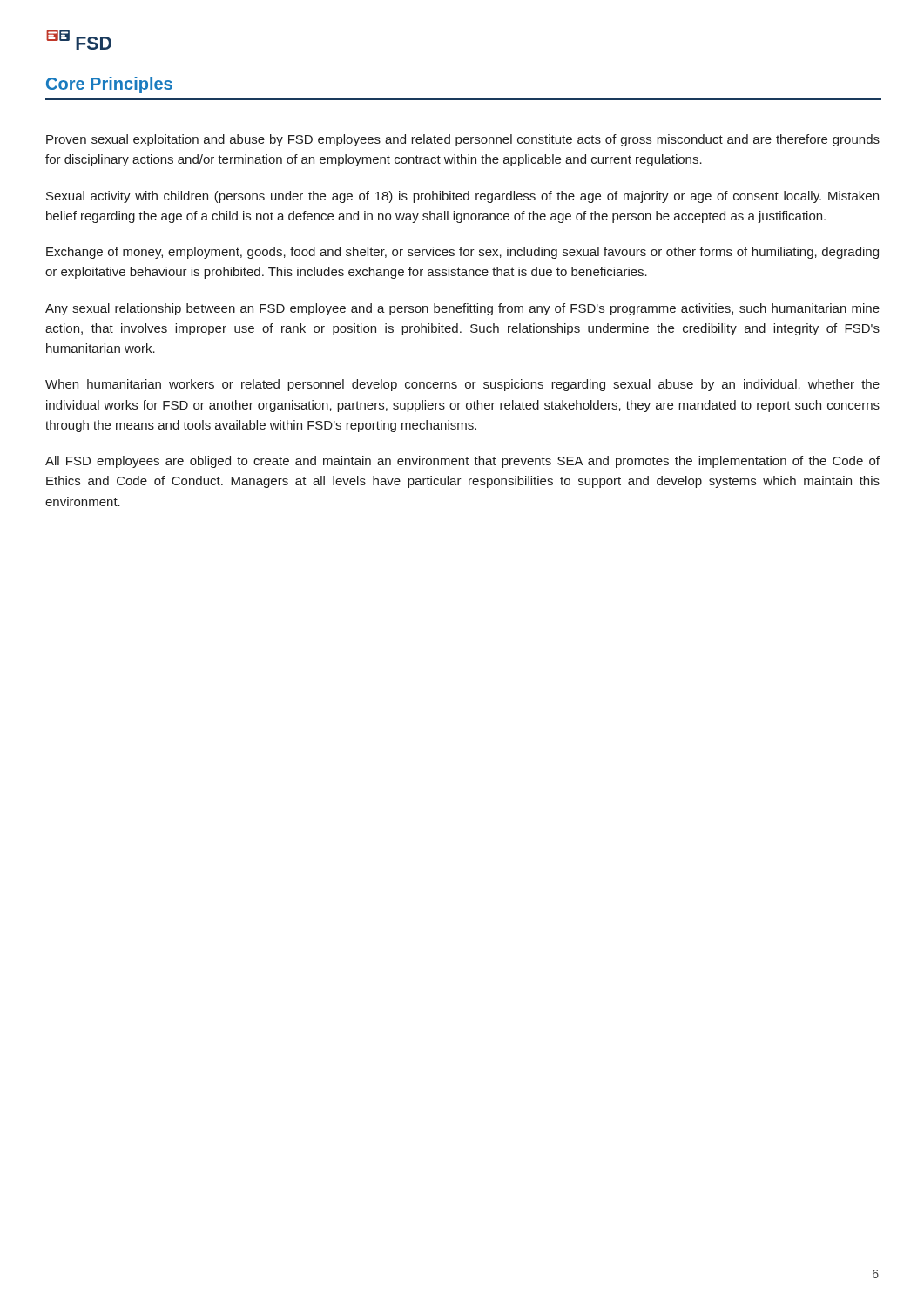Locate the region starting "Sexual activity with children (persons under the age"
This screenshot has width=924, height=1307.
(x=462, y=205)
